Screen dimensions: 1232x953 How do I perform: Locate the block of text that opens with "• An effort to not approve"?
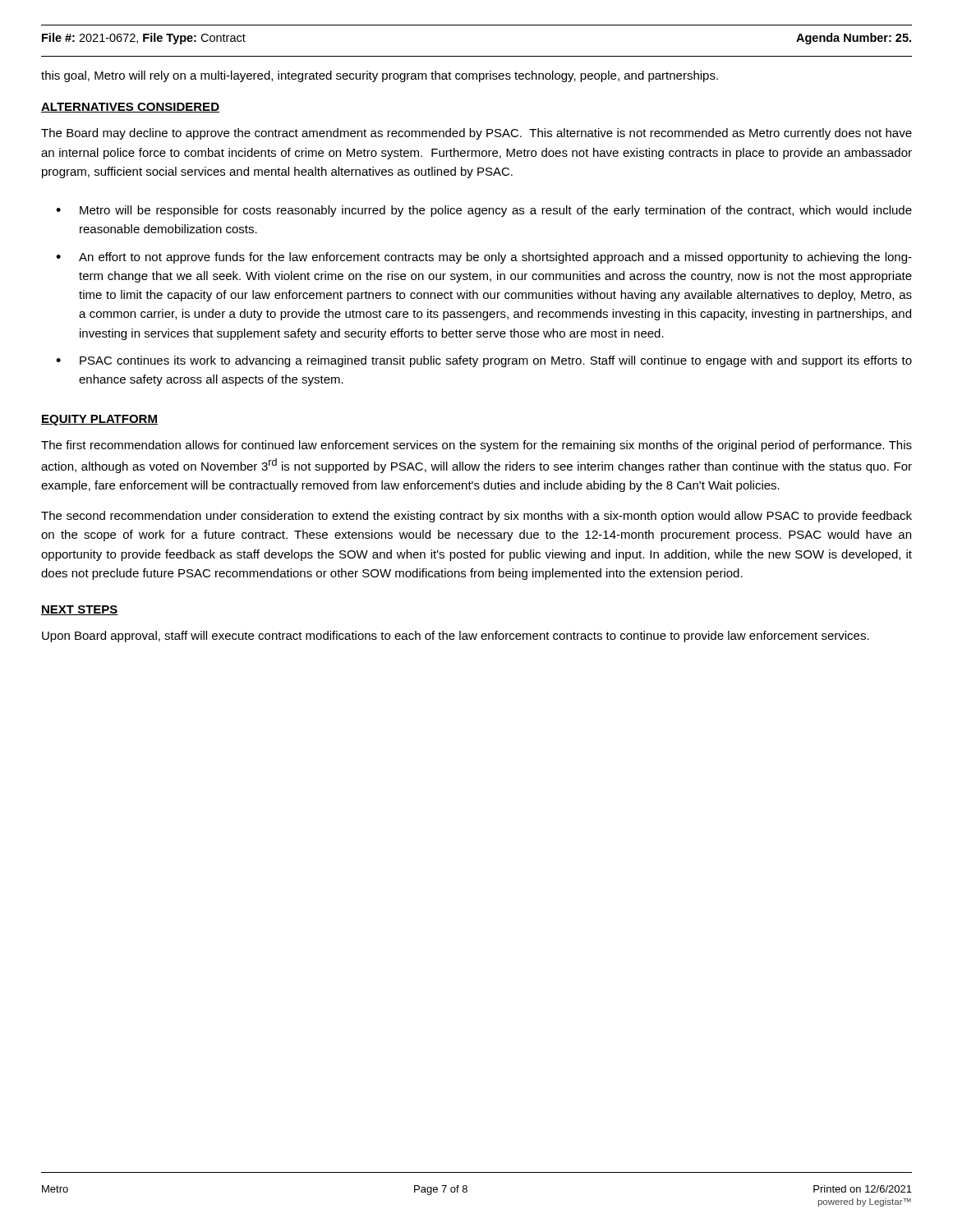click(x=476, y=295)
